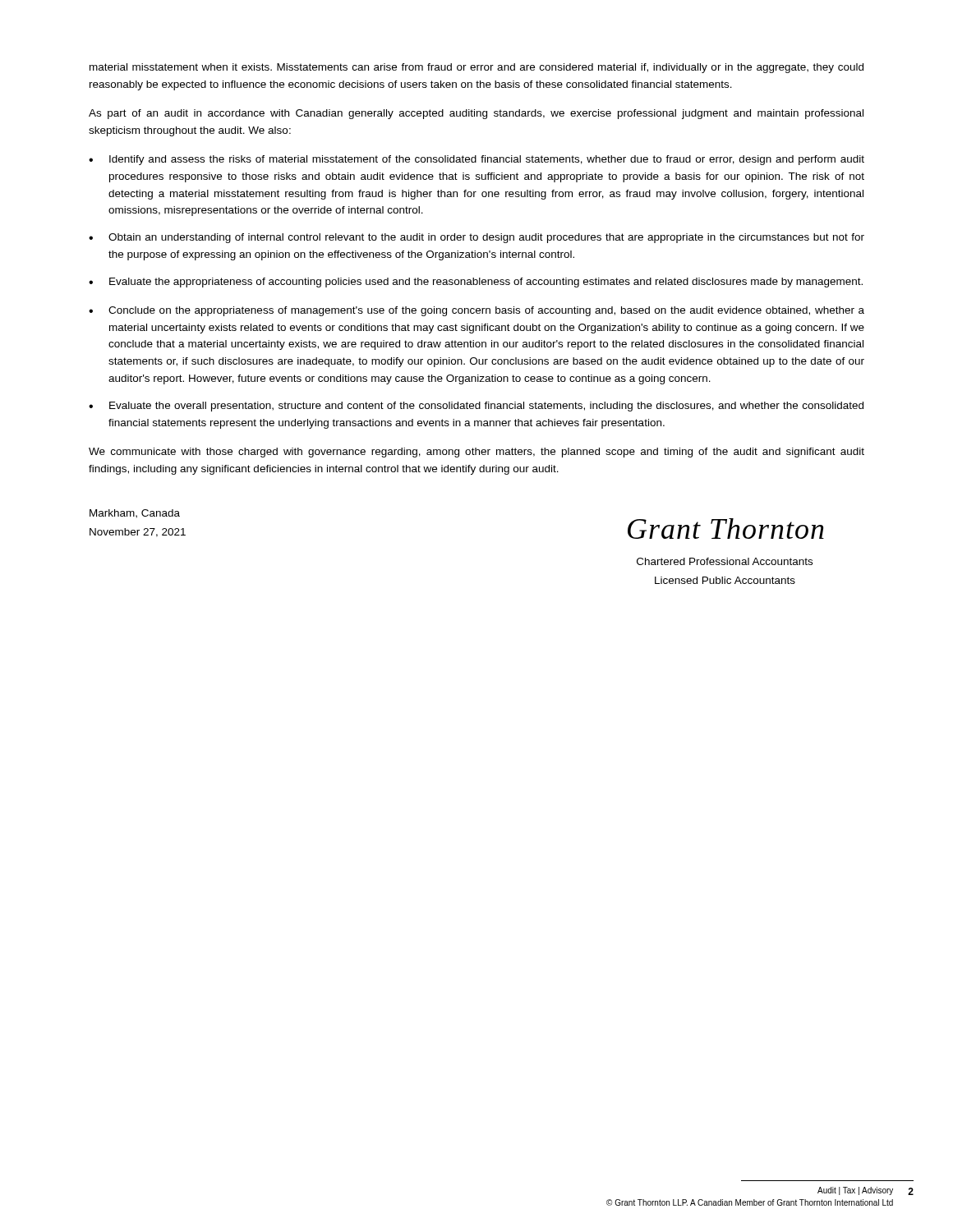Select the text starting "material misstatement when it exists. Misstatements can arise"
The image size is (953, 1232).
(x=476, y=76)
